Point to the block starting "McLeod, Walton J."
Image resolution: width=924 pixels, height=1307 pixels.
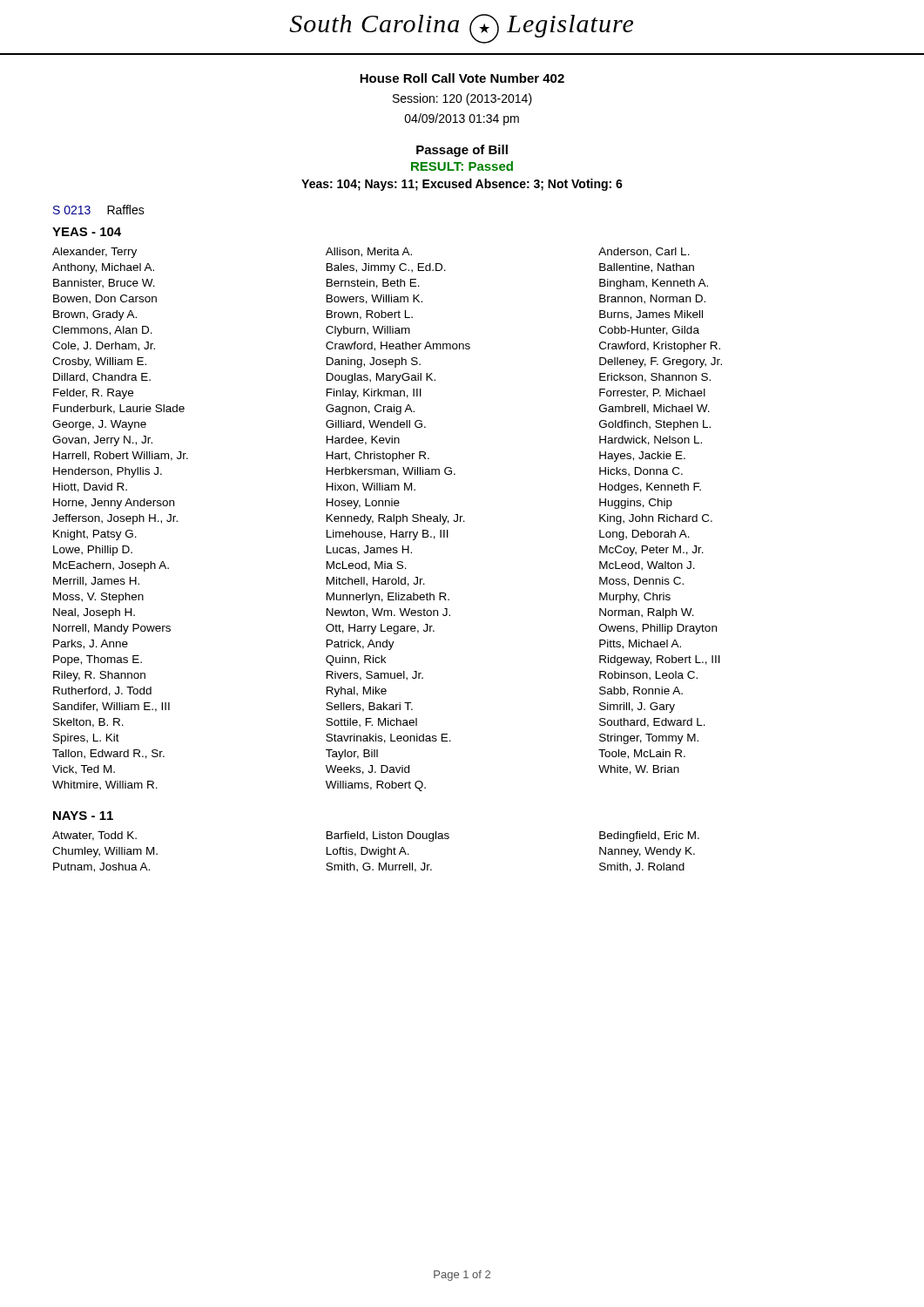(x=647, y=565)
